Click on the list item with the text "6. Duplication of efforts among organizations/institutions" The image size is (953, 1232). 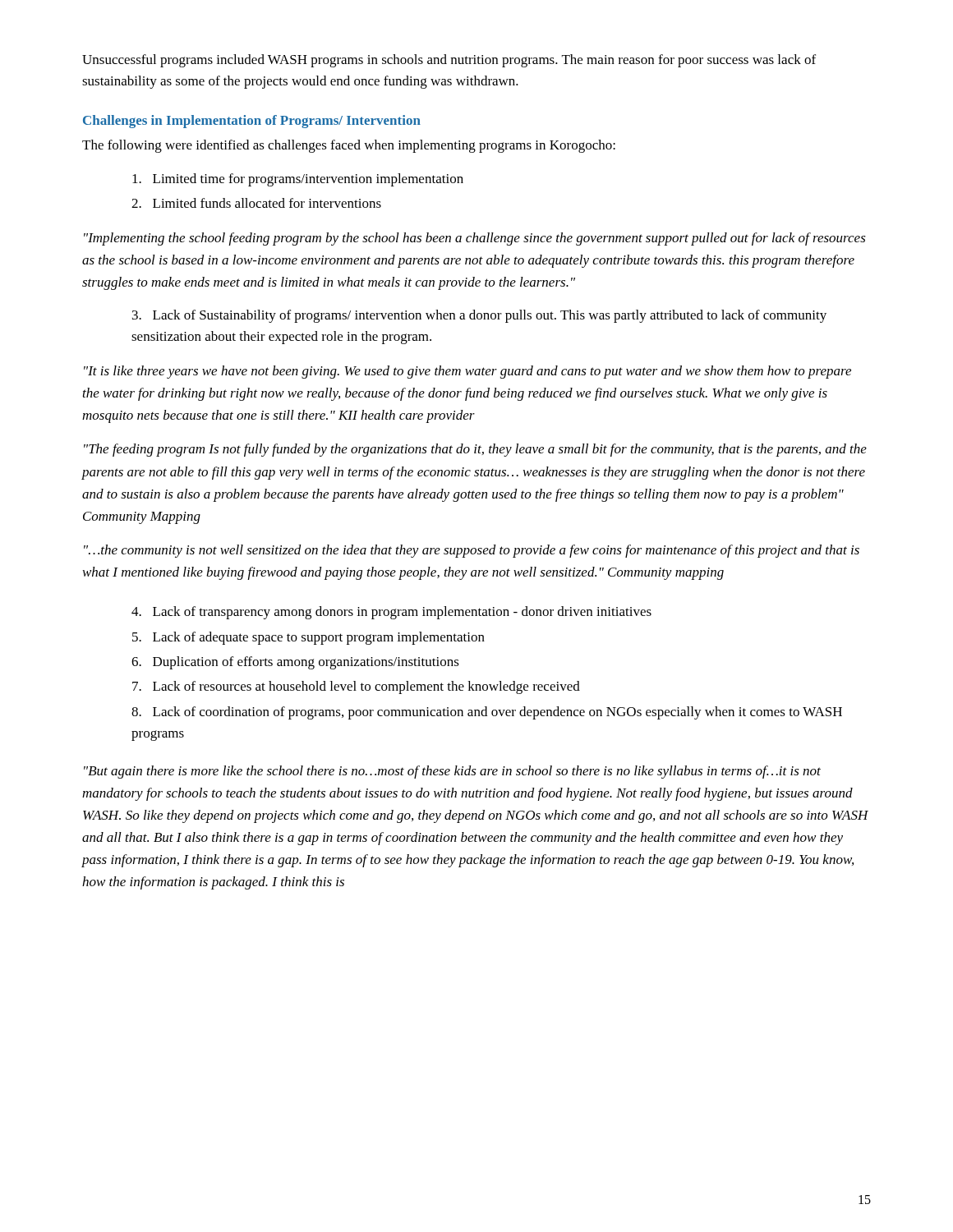295,662
